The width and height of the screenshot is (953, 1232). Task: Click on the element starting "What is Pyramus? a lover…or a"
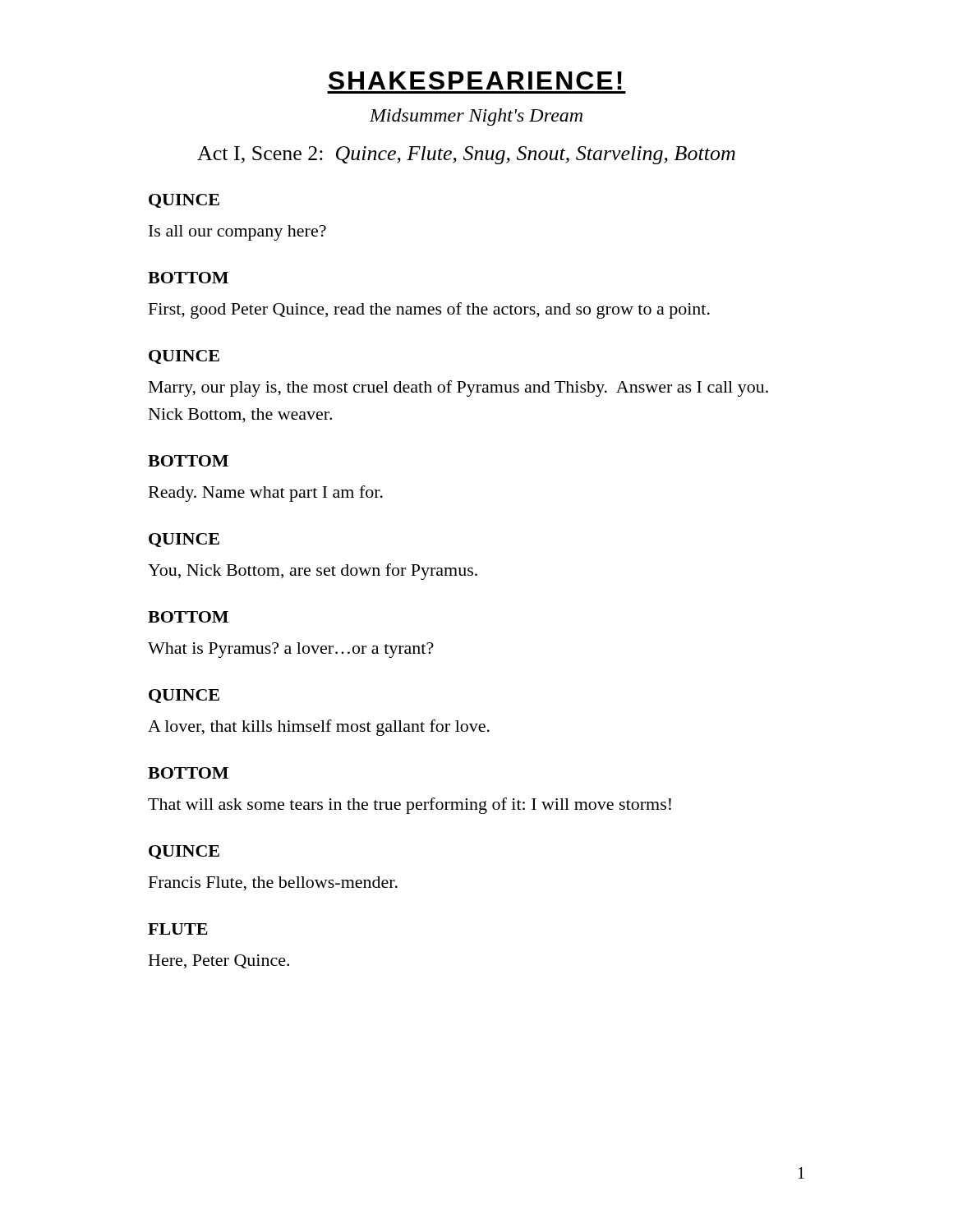coord(291,648)
